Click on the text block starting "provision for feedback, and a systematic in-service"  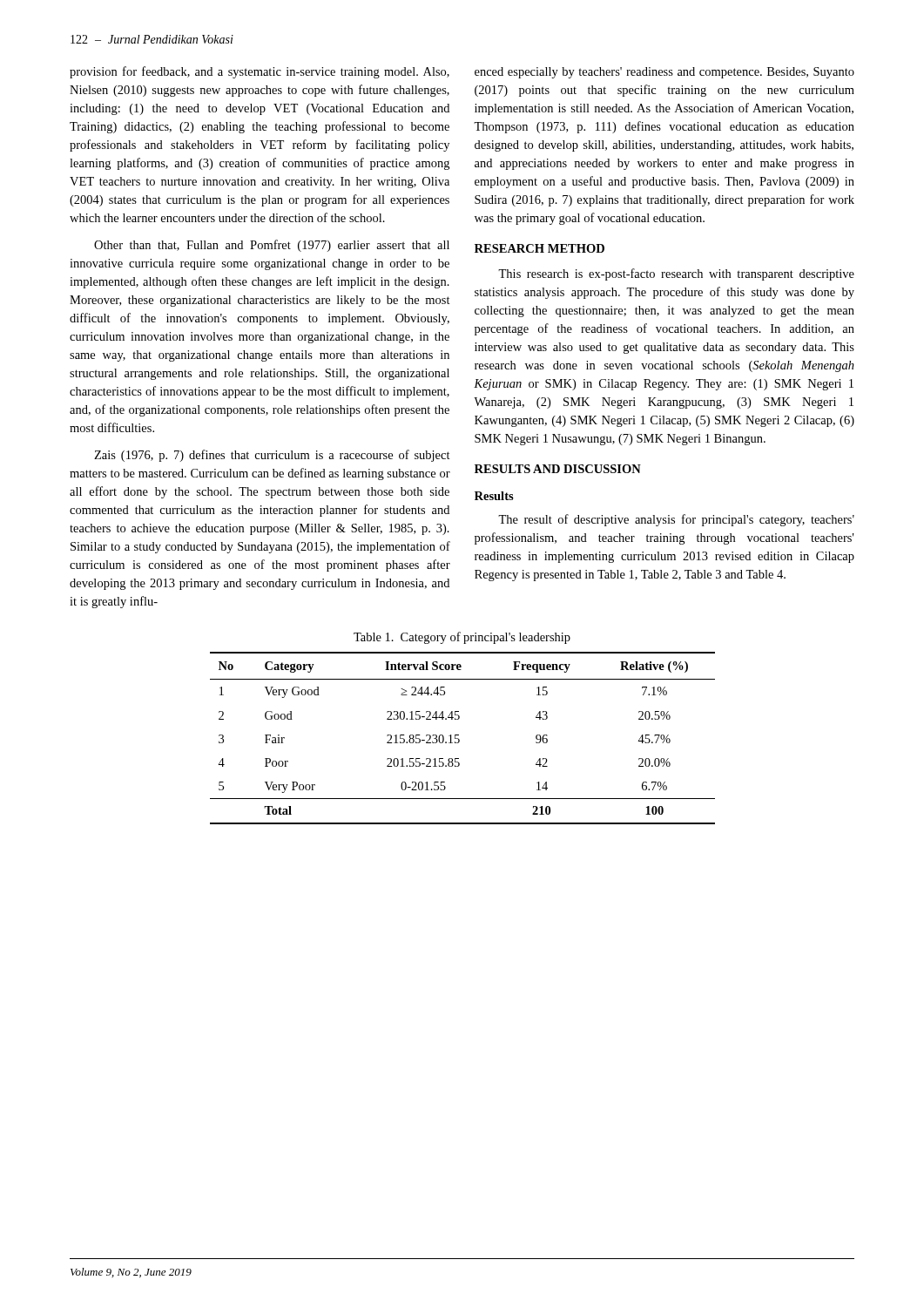260,145
